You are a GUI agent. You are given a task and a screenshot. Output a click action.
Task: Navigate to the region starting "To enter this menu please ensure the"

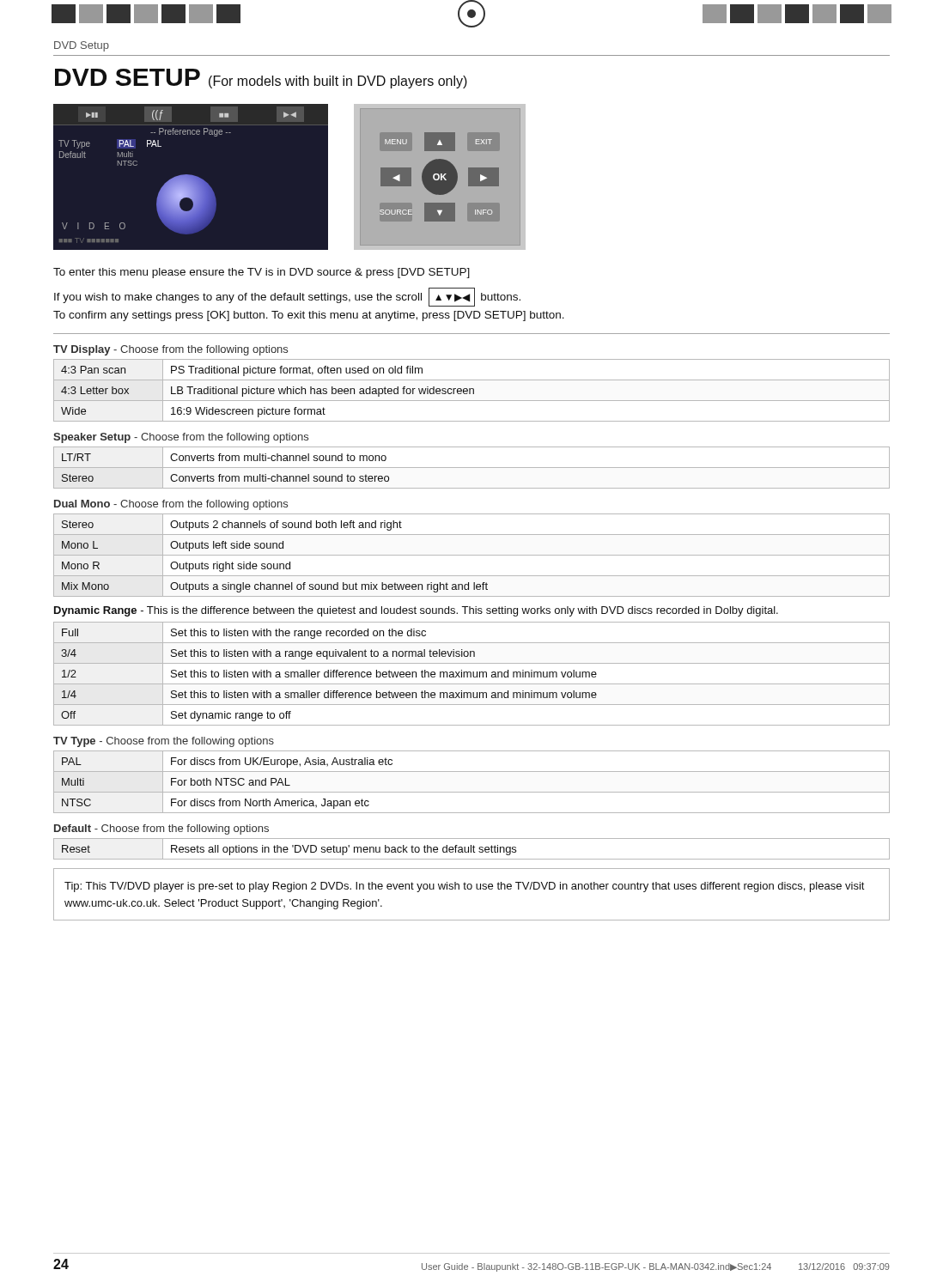(x=262, y=272)
